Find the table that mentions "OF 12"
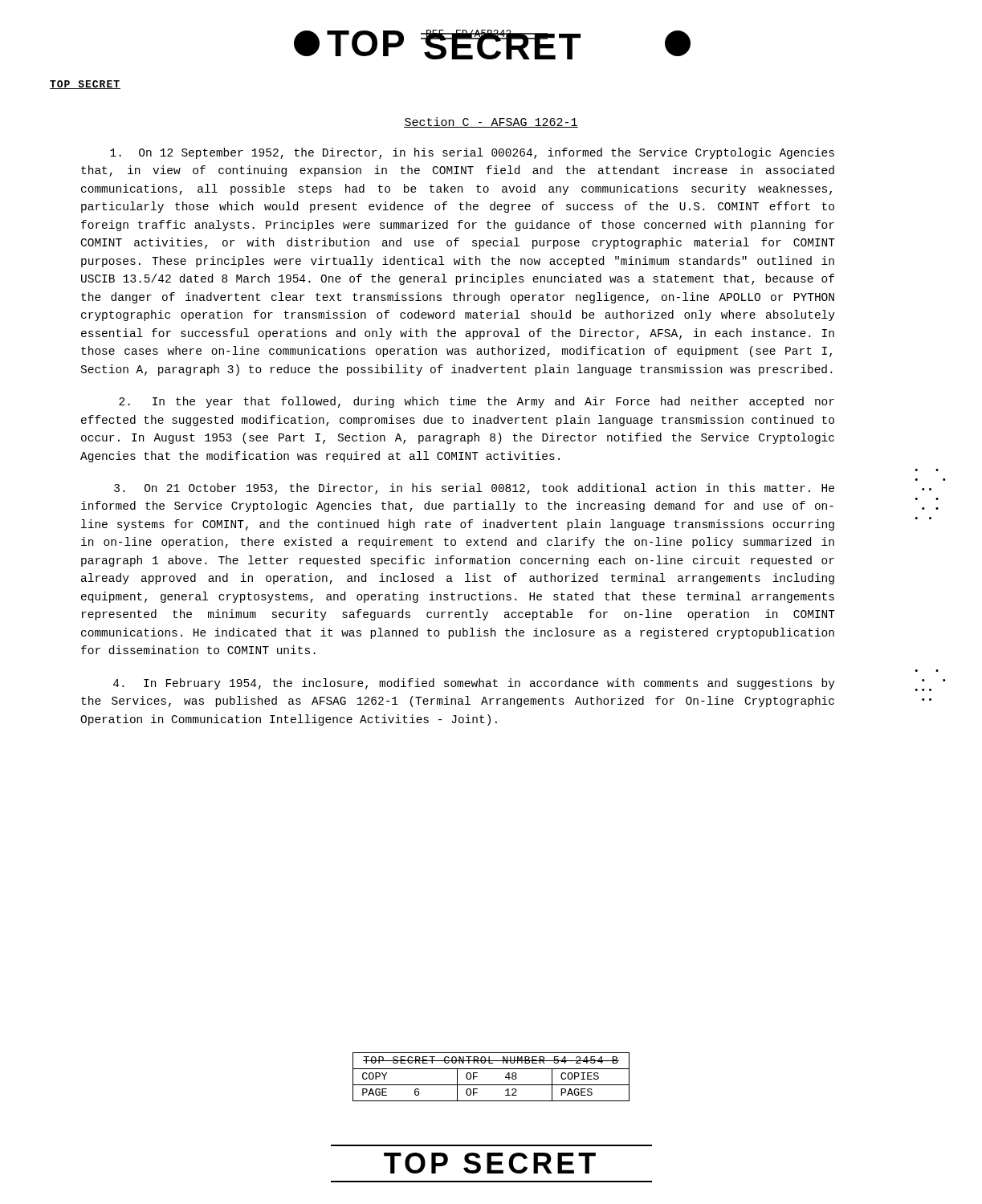 pyautogui.click(x=491, y=1077)
